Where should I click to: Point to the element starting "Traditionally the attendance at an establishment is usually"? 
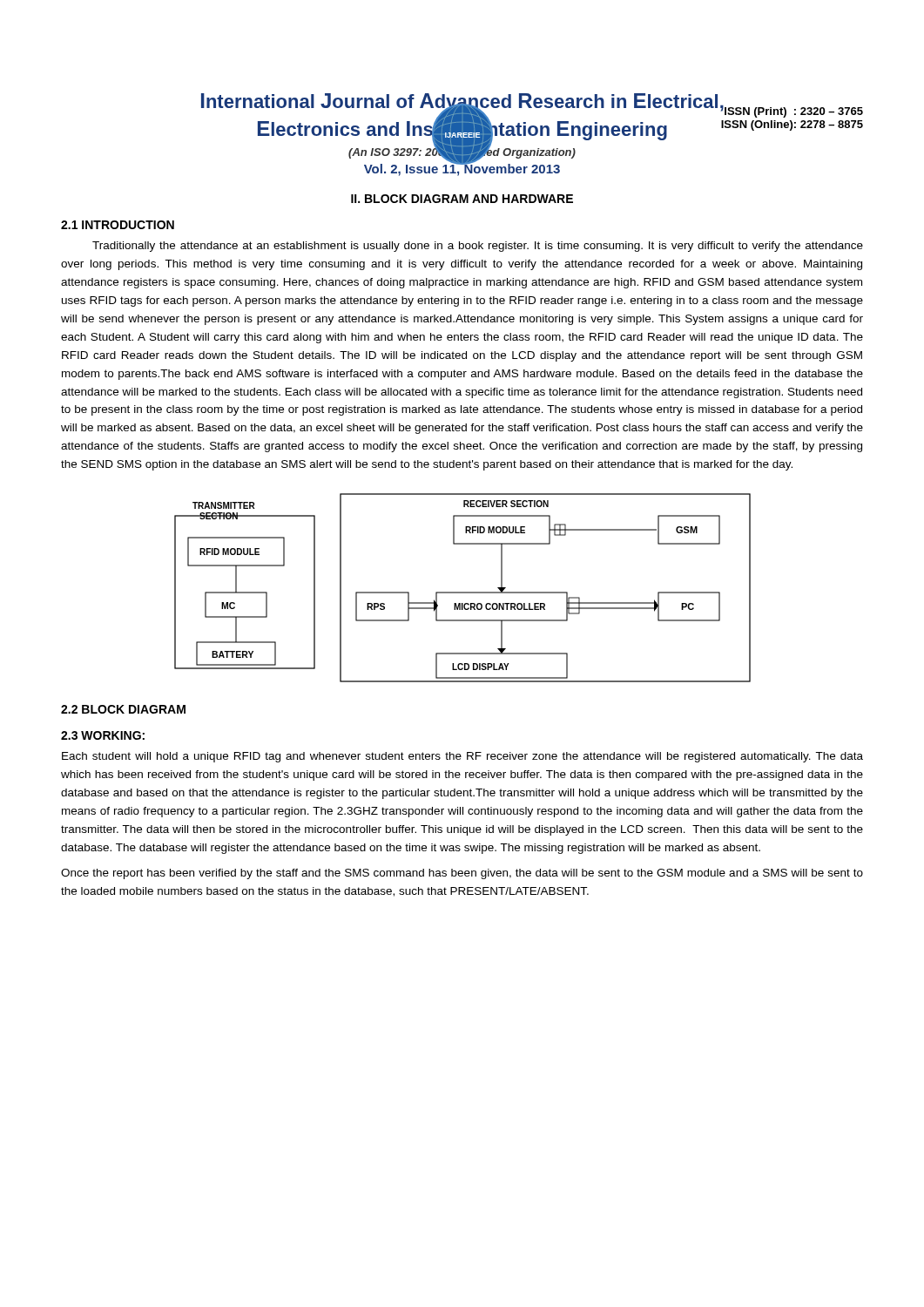point(462,355)
